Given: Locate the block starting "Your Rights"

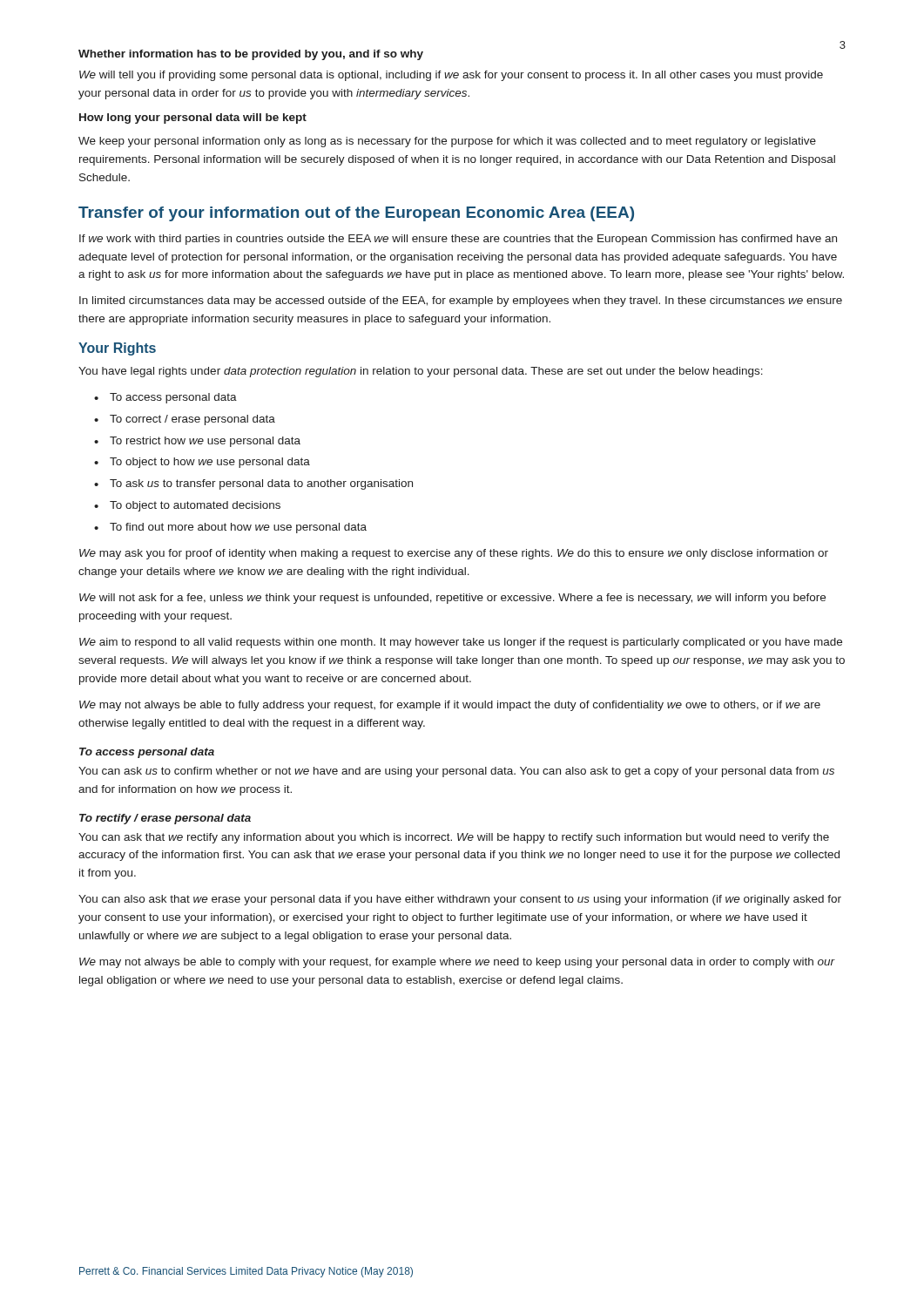Looking at the screenshot, I should click(117, 348).
